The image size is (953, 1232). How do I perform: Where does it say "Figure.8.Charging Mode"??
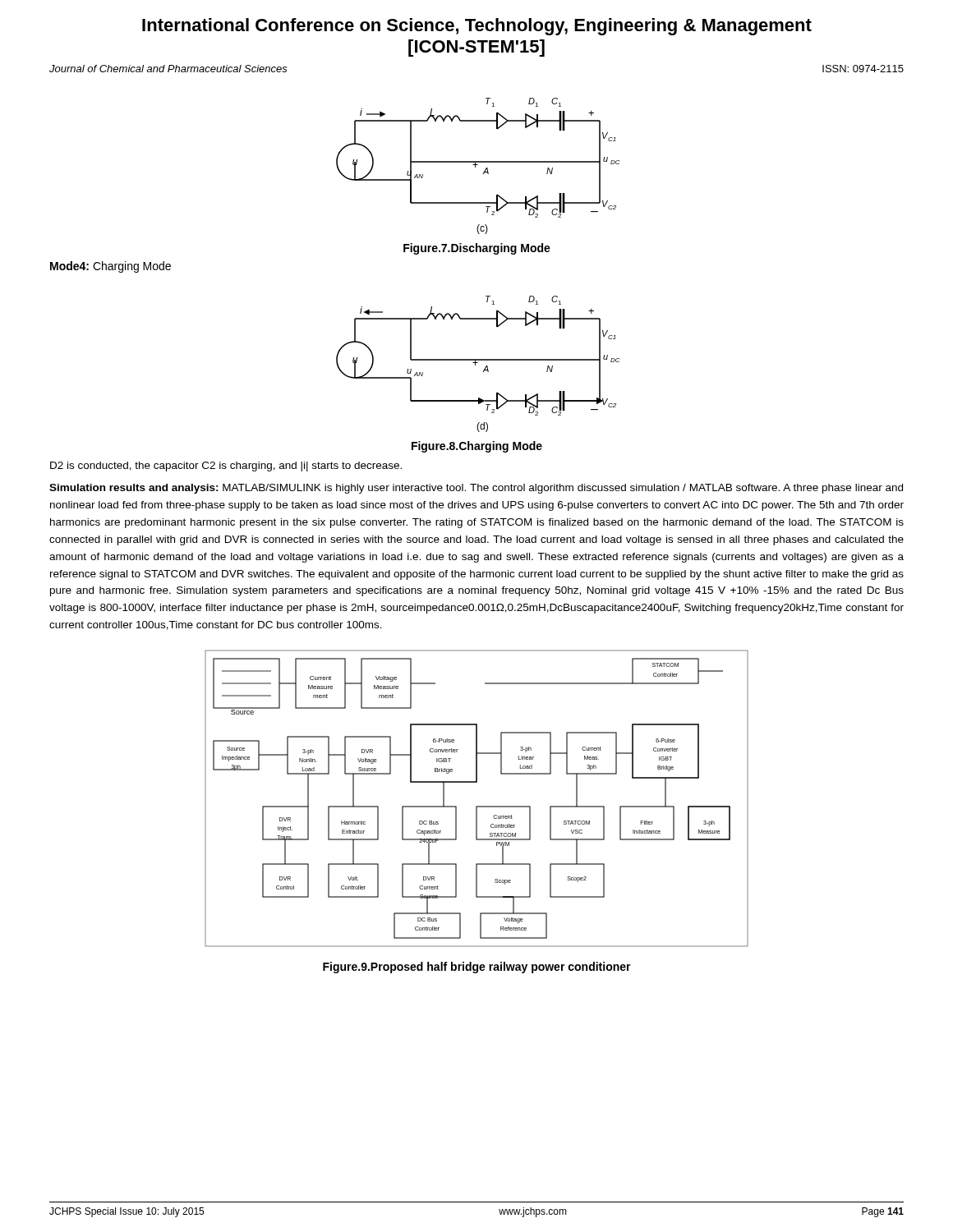476,446
